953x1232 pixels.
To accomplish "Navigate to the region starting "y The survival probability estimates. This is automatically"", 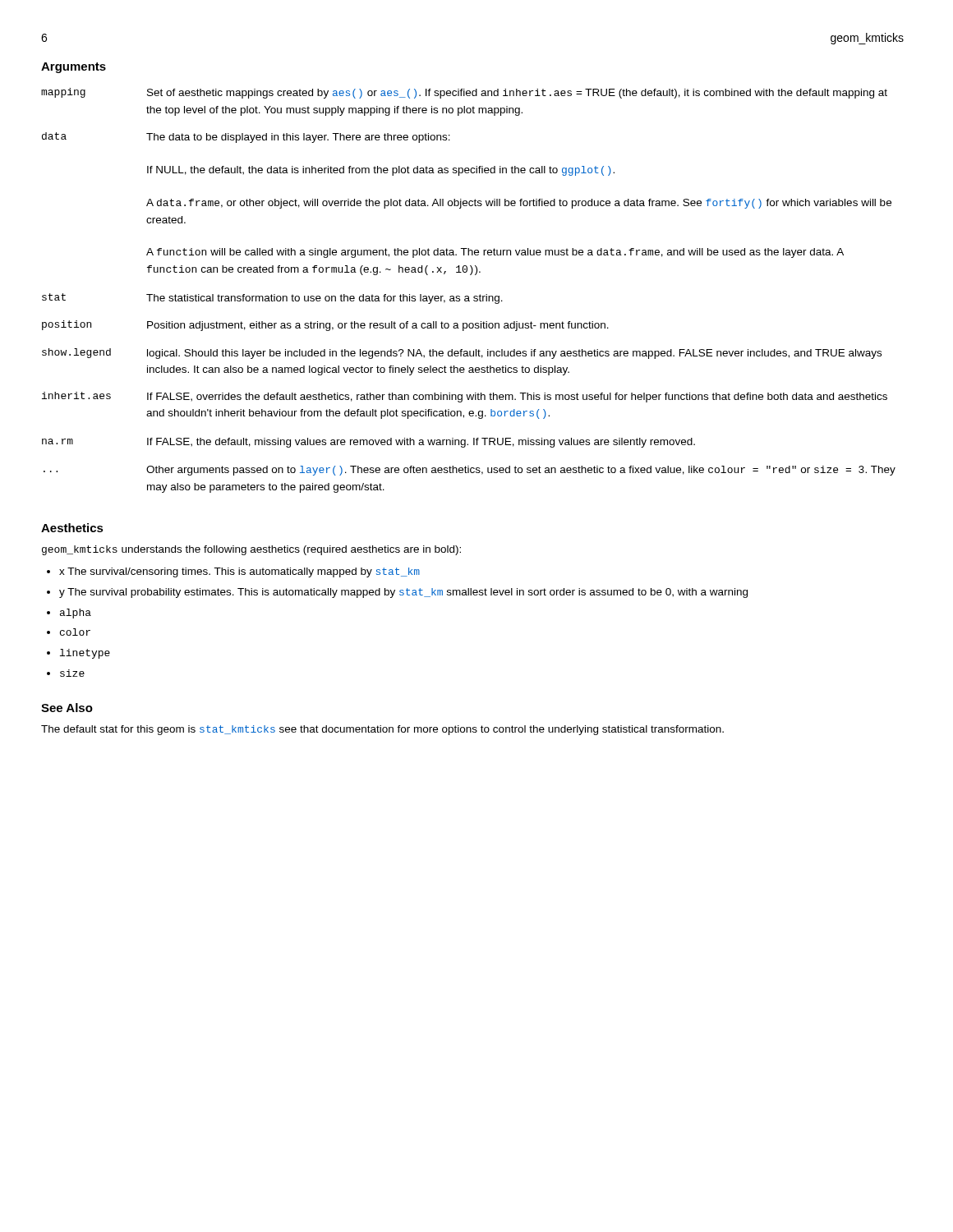I will [x=404, y=592].
